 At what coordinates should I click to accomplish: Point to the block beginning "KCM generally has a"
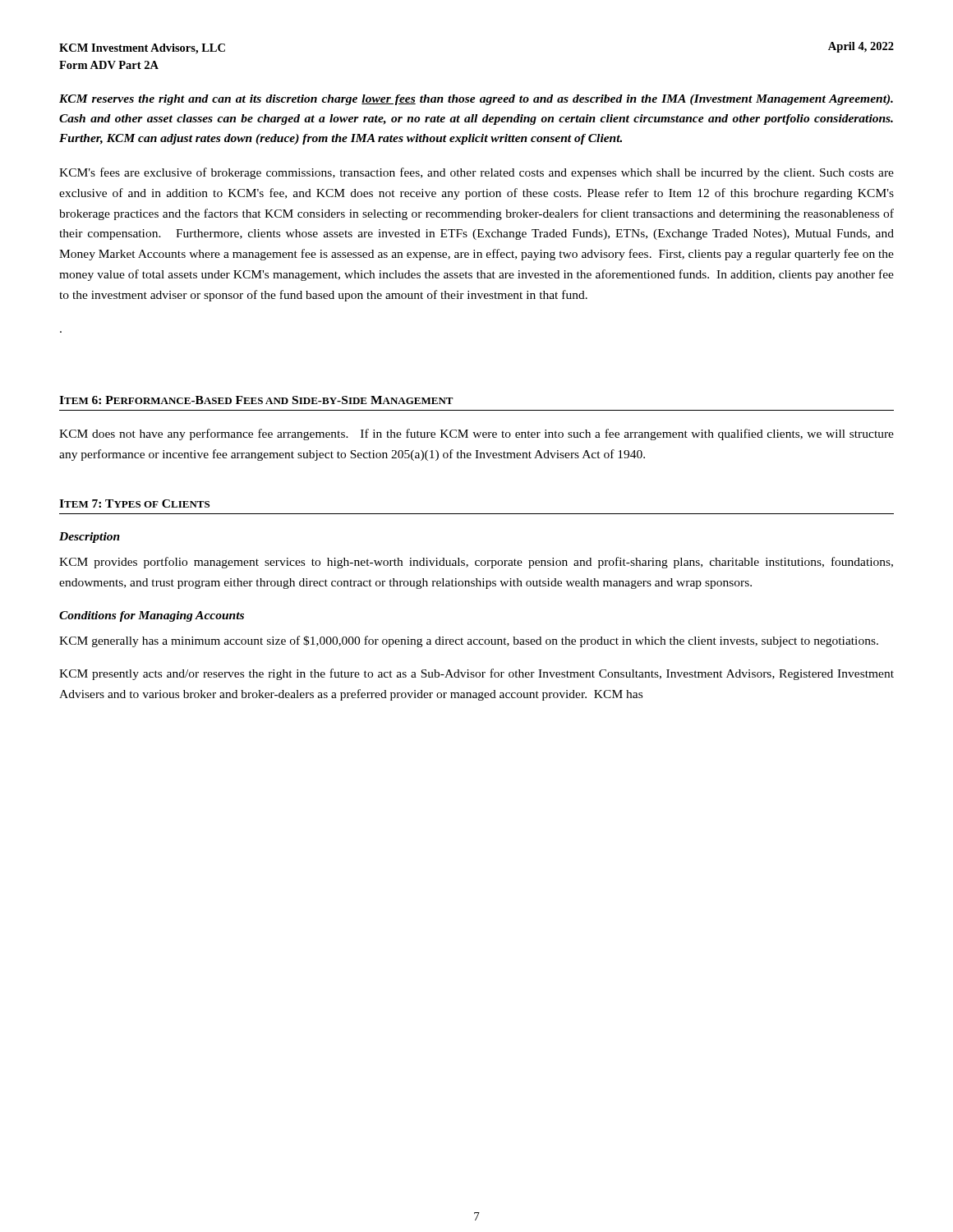[x=469, y=640]
